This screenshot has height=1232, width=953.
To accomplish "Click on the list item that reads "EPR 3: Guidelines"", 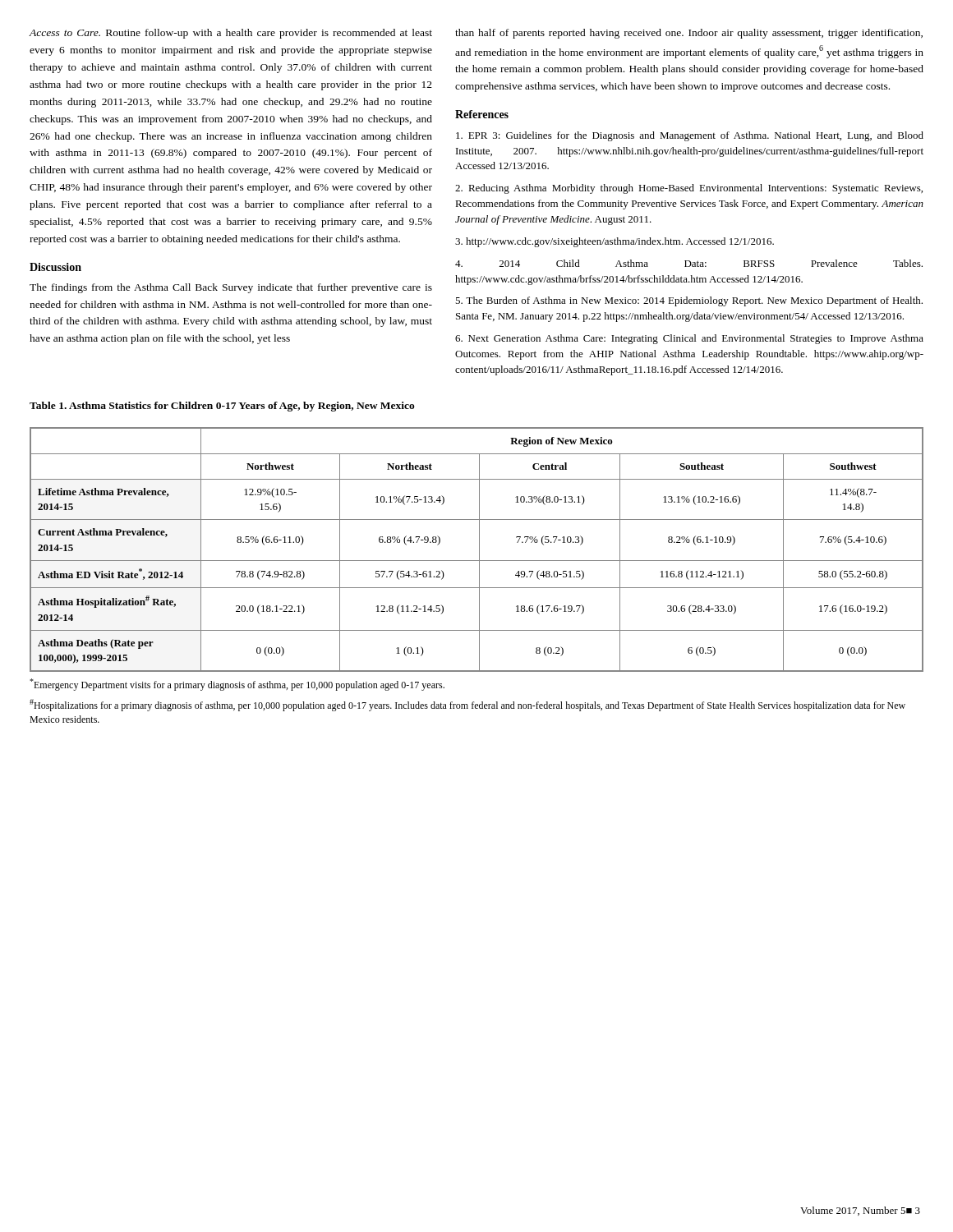I will point(689,150).
